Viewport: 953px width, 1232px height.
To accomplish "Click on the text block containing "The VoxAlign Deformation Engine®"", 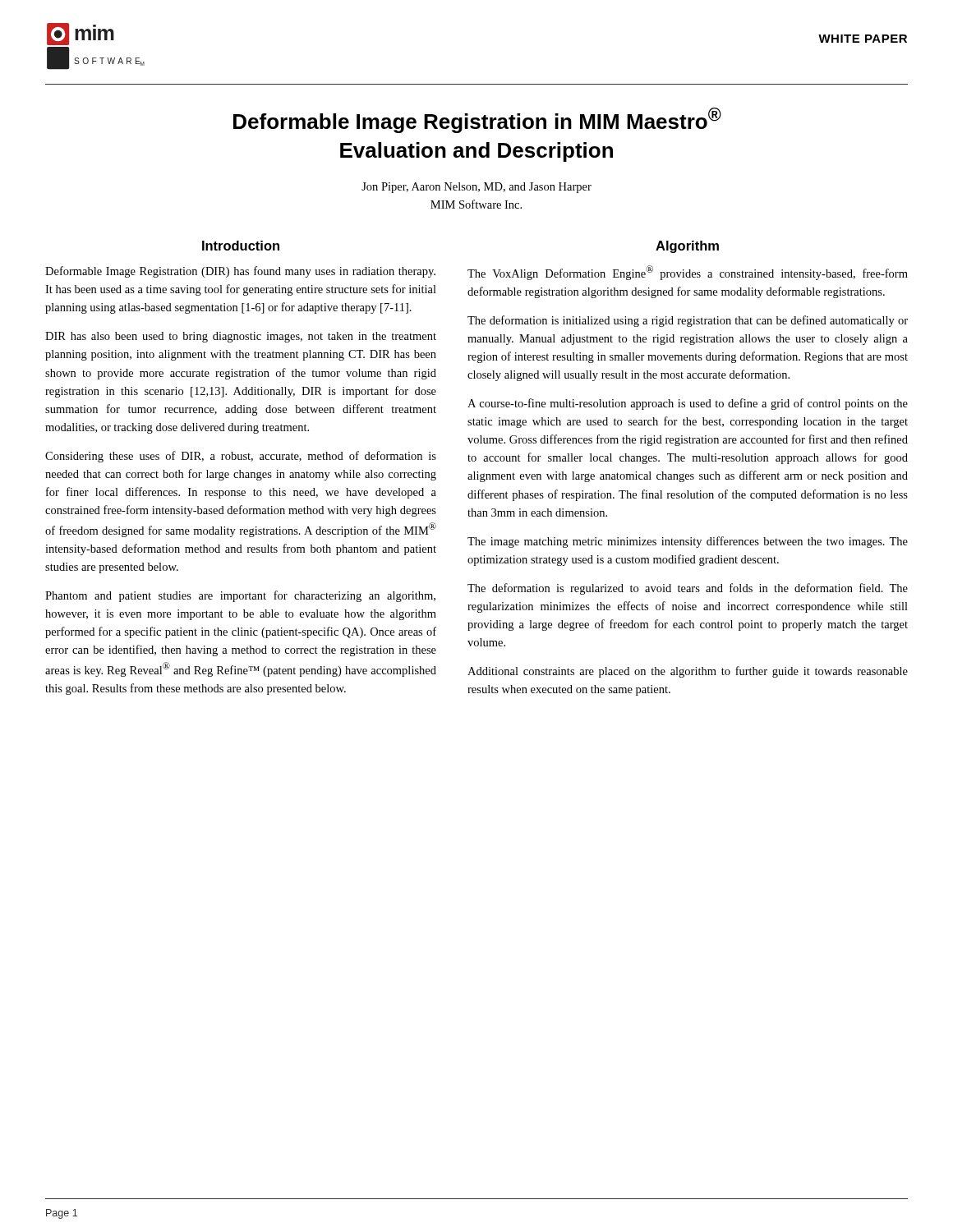I will (688, 281).
